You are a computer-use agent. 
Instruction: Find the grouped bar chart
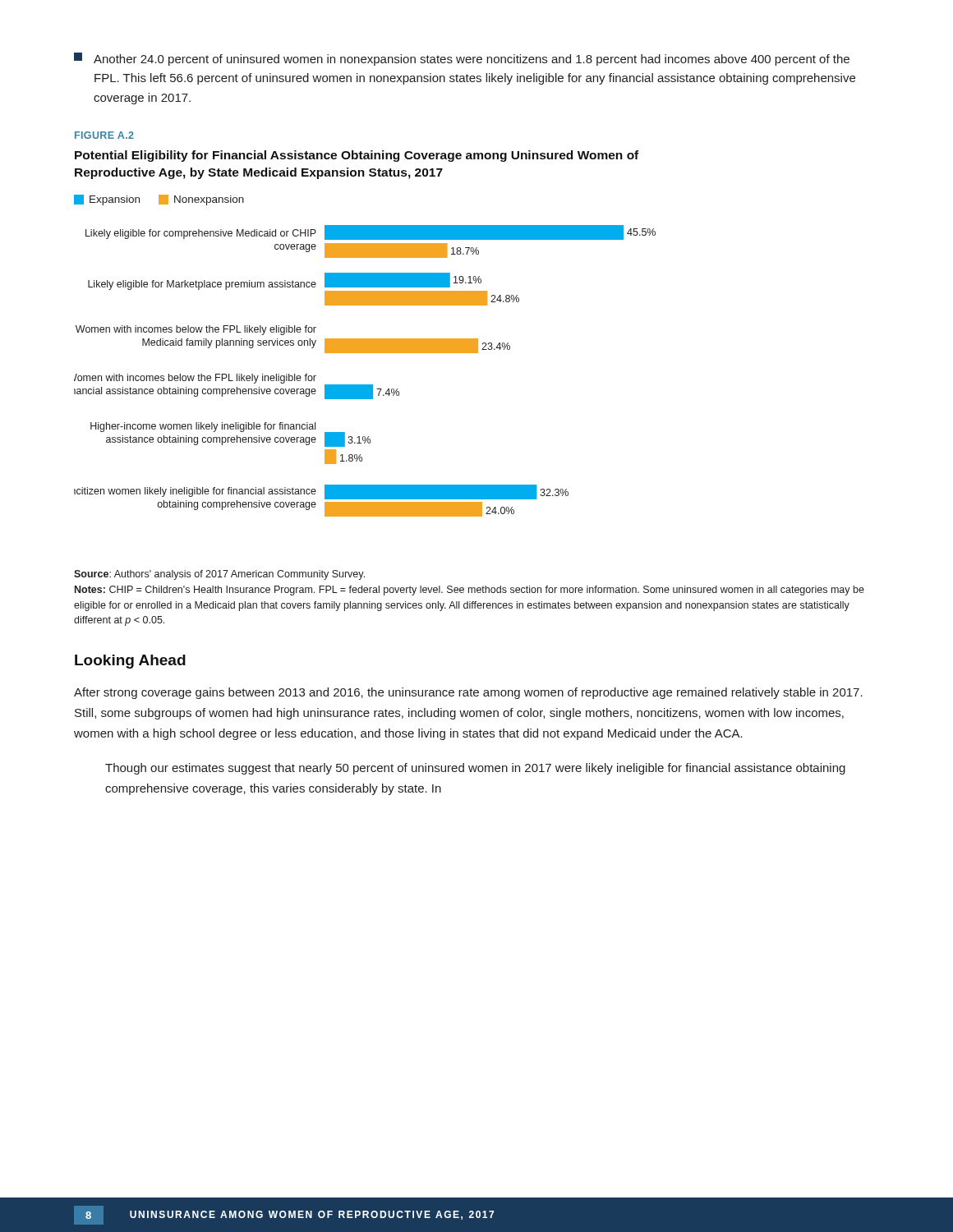click(476, 376)
